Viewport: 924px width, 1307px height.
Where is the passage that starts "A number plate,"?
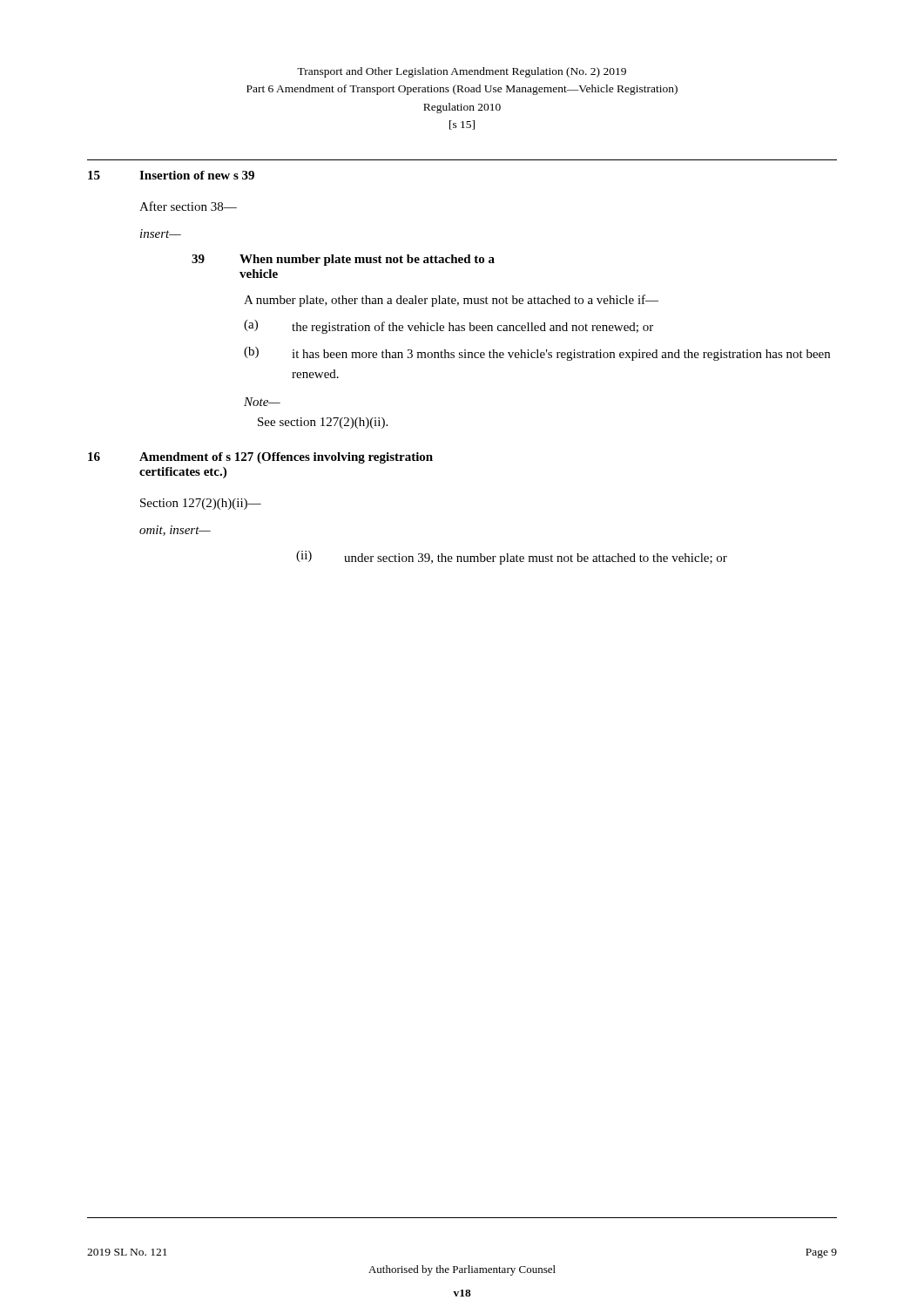click(451, 299)
